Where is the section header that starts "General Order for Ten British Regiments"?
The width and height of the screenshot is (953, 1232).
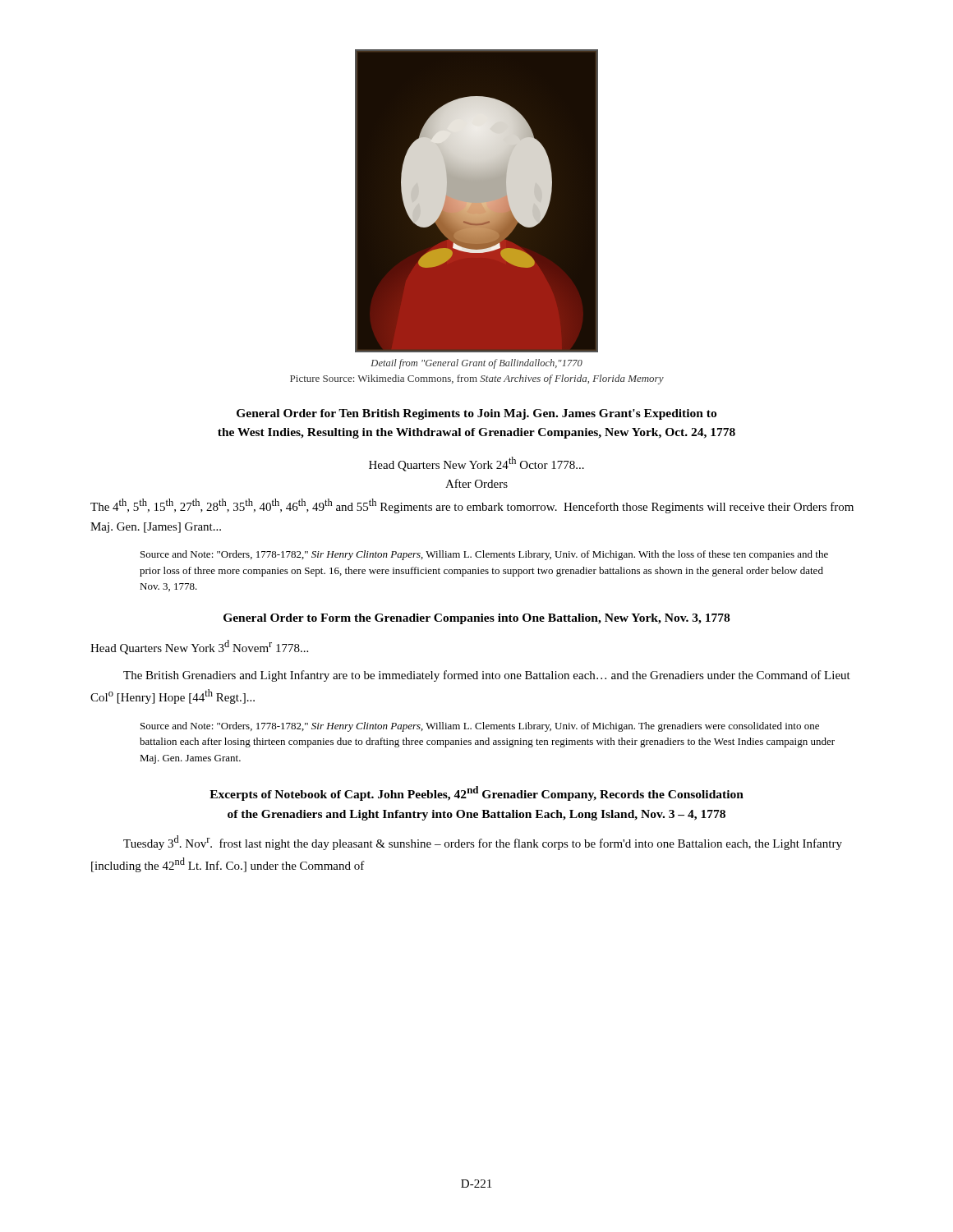point(476,422)
